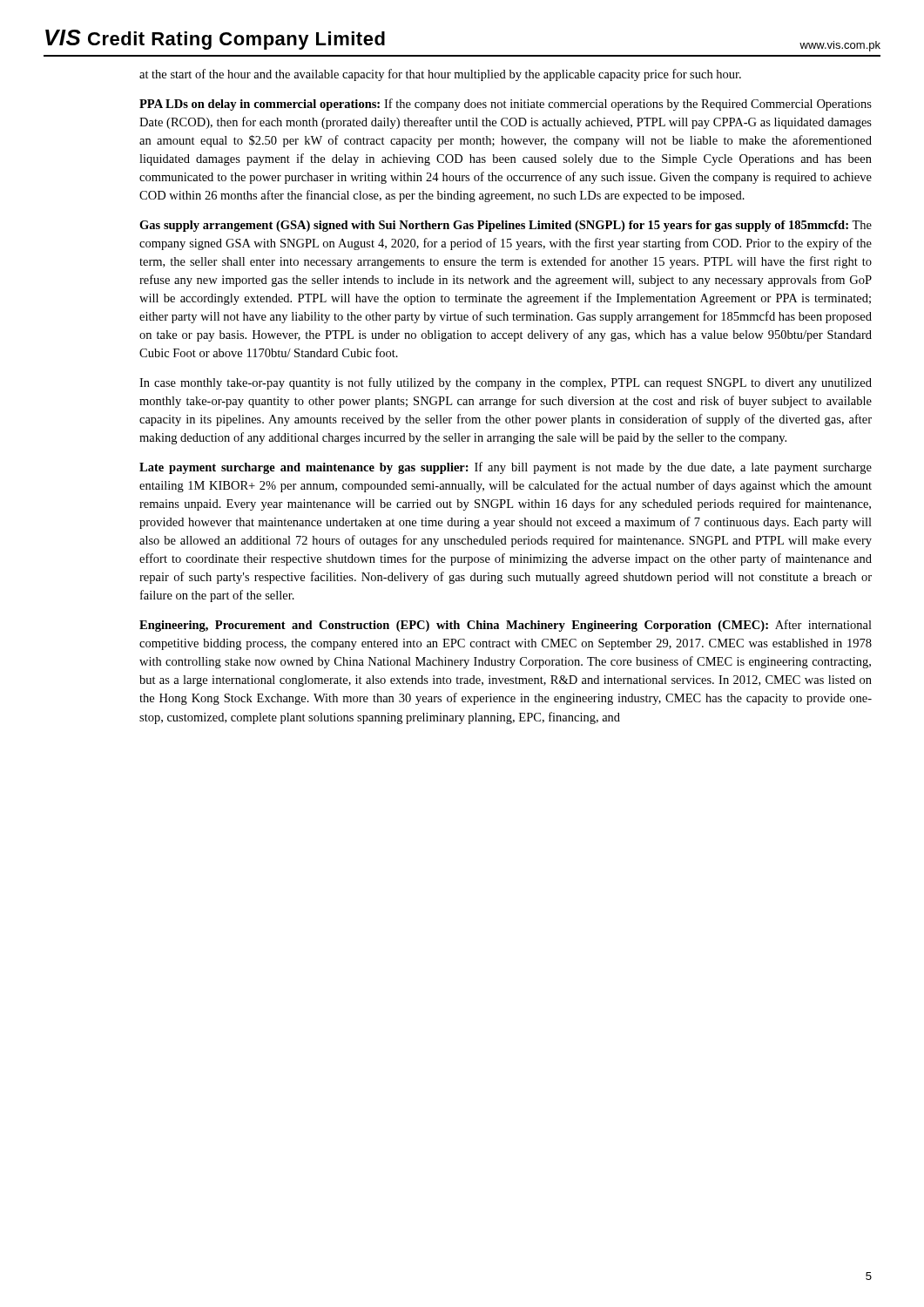Point to the block beginning "Late payment surcharge and maintenance by gas"
Screen dimensions: 1307x924
[x=506, y=532]
